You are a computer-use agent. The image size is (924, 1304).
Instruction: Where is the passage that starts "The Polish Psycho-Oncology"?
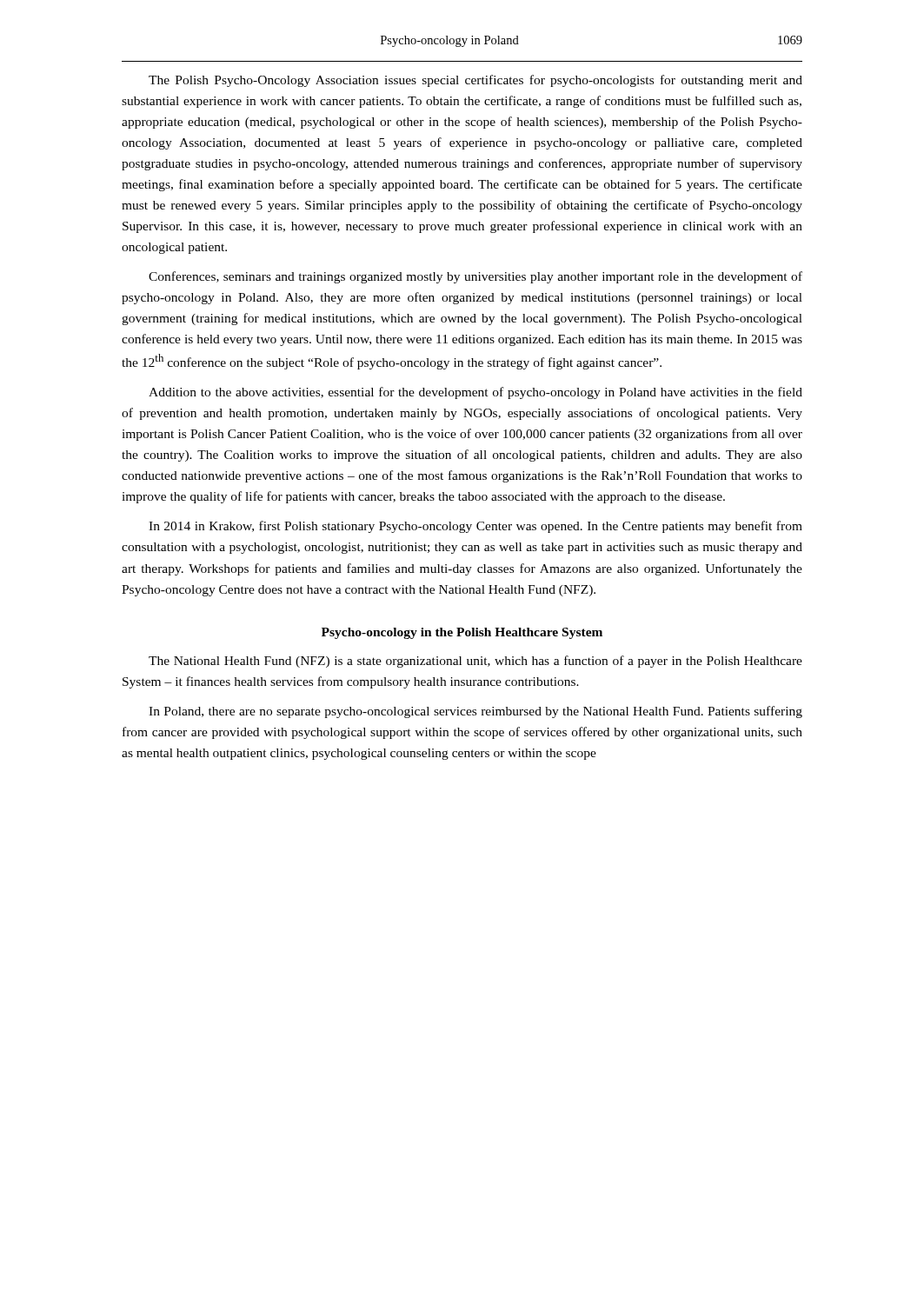[x=462, y=163]
